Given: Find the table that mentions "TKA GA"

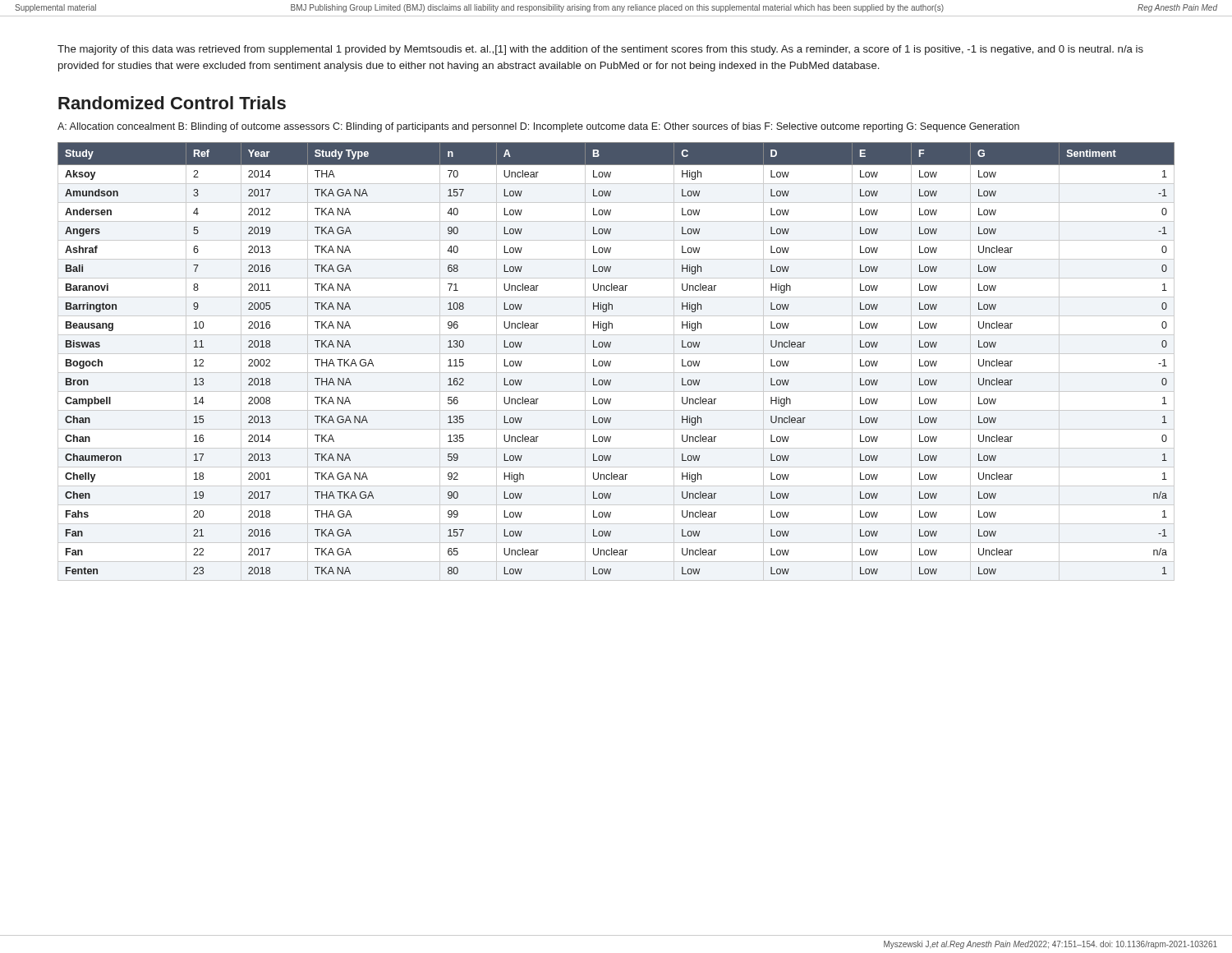Looking at the screenshot, I should coord(616,362).
